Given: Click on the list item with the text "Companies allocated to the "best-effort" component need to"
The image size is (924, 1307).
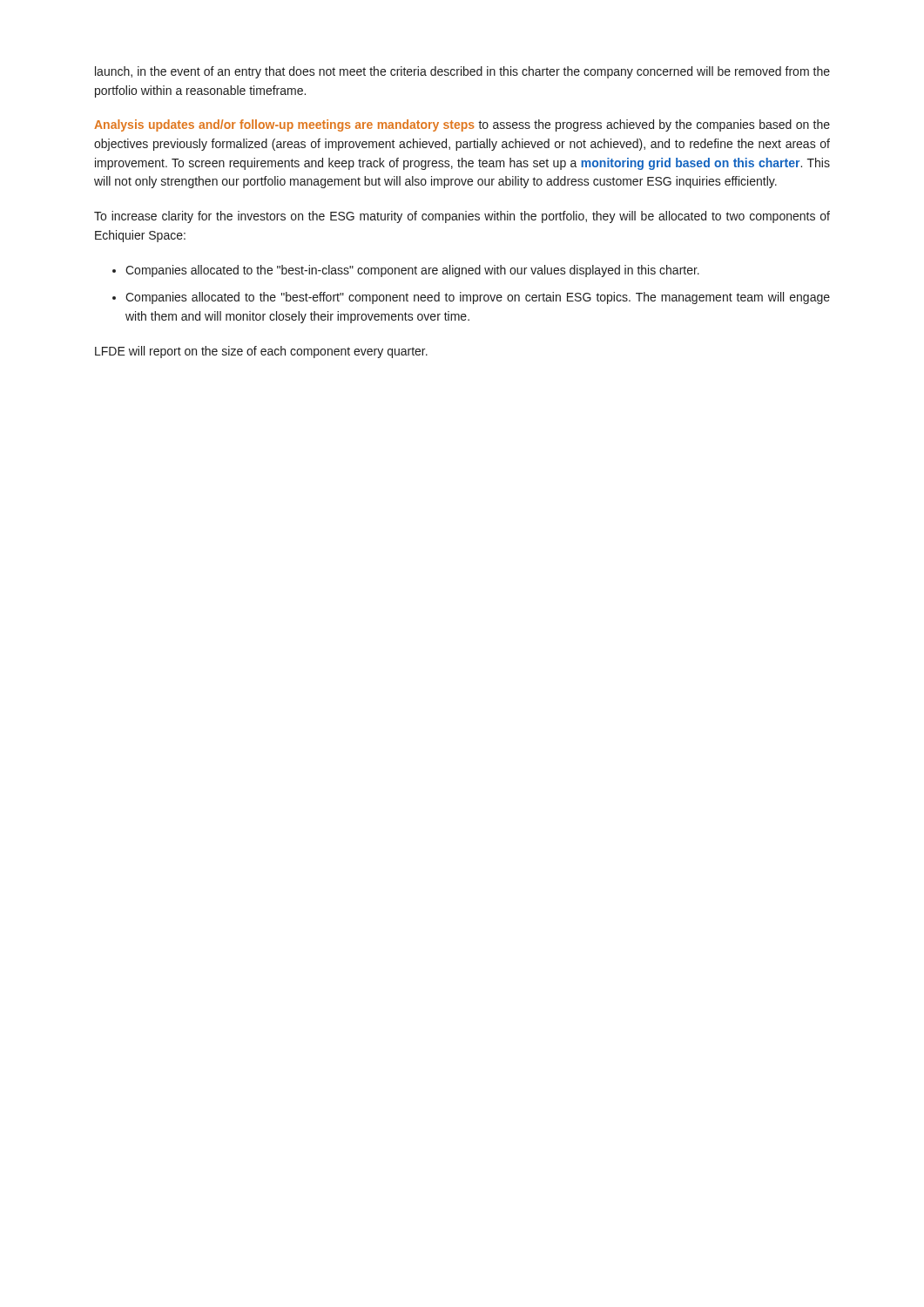Looking at the screenshot, I should (478, 307).
